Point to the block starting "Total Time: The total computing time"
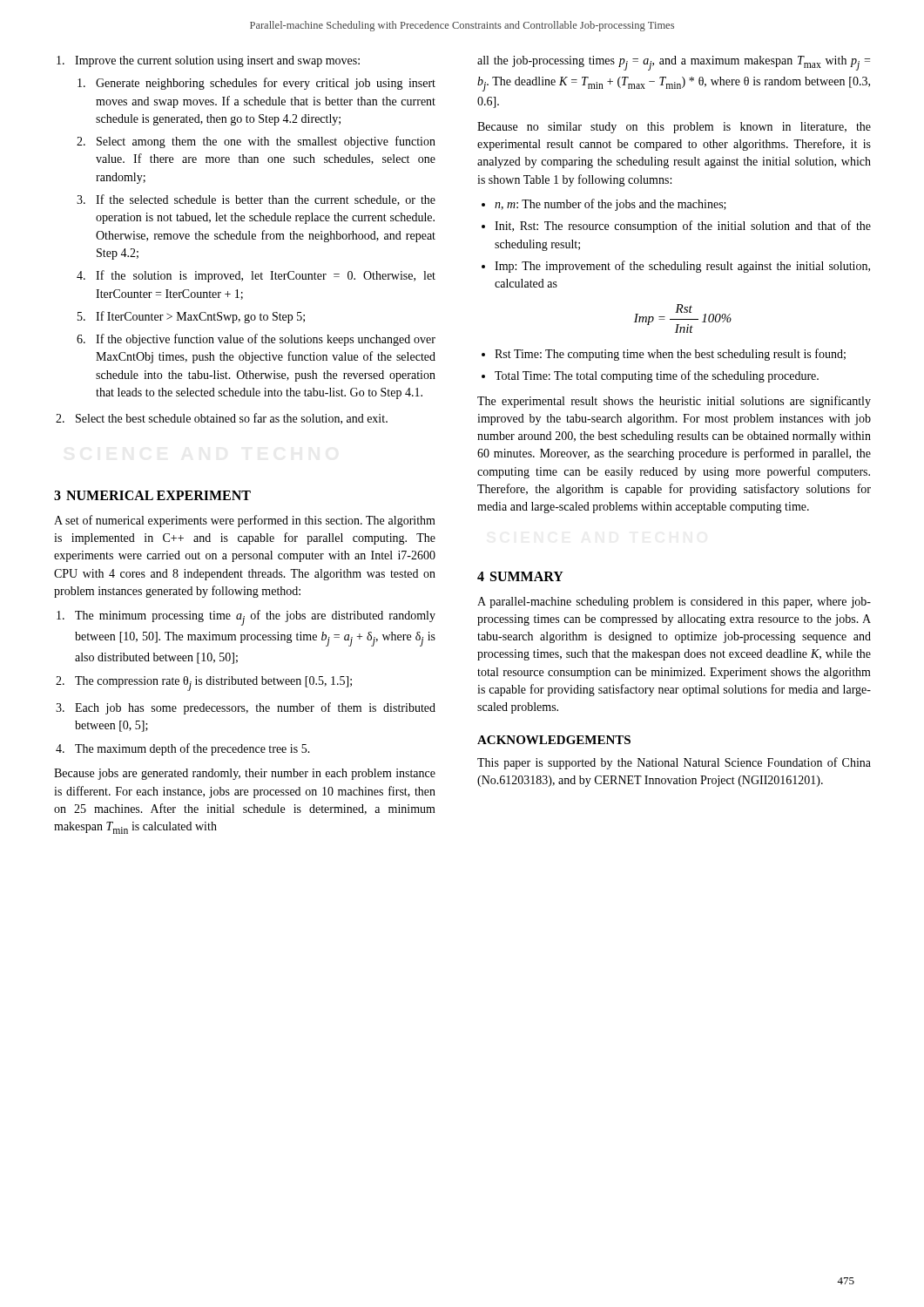The height and width of the screenshot is (1307, 924). 657,376
